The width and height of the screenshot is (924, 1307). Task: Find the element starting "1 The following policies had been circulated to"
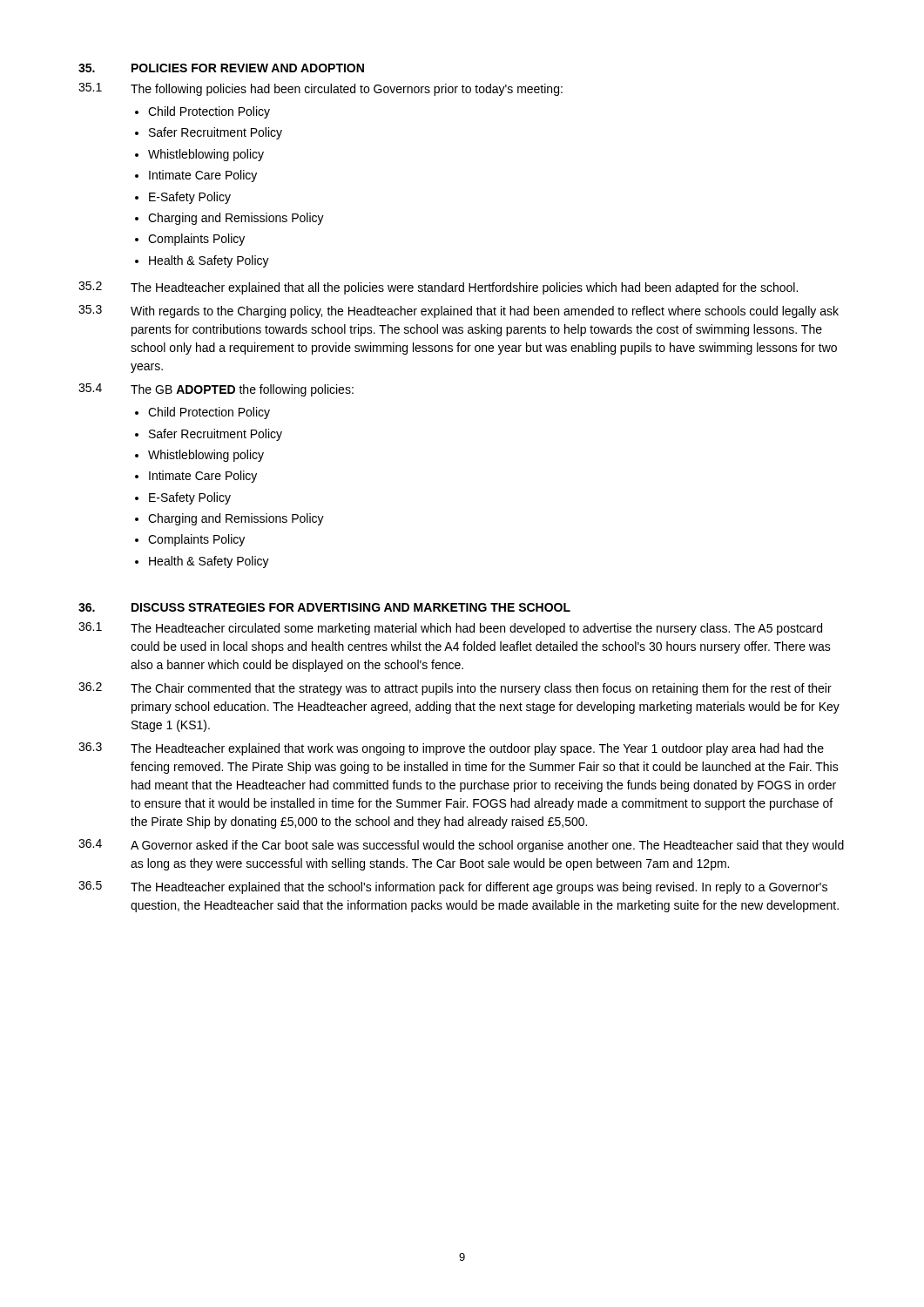[x=320, y=89]
